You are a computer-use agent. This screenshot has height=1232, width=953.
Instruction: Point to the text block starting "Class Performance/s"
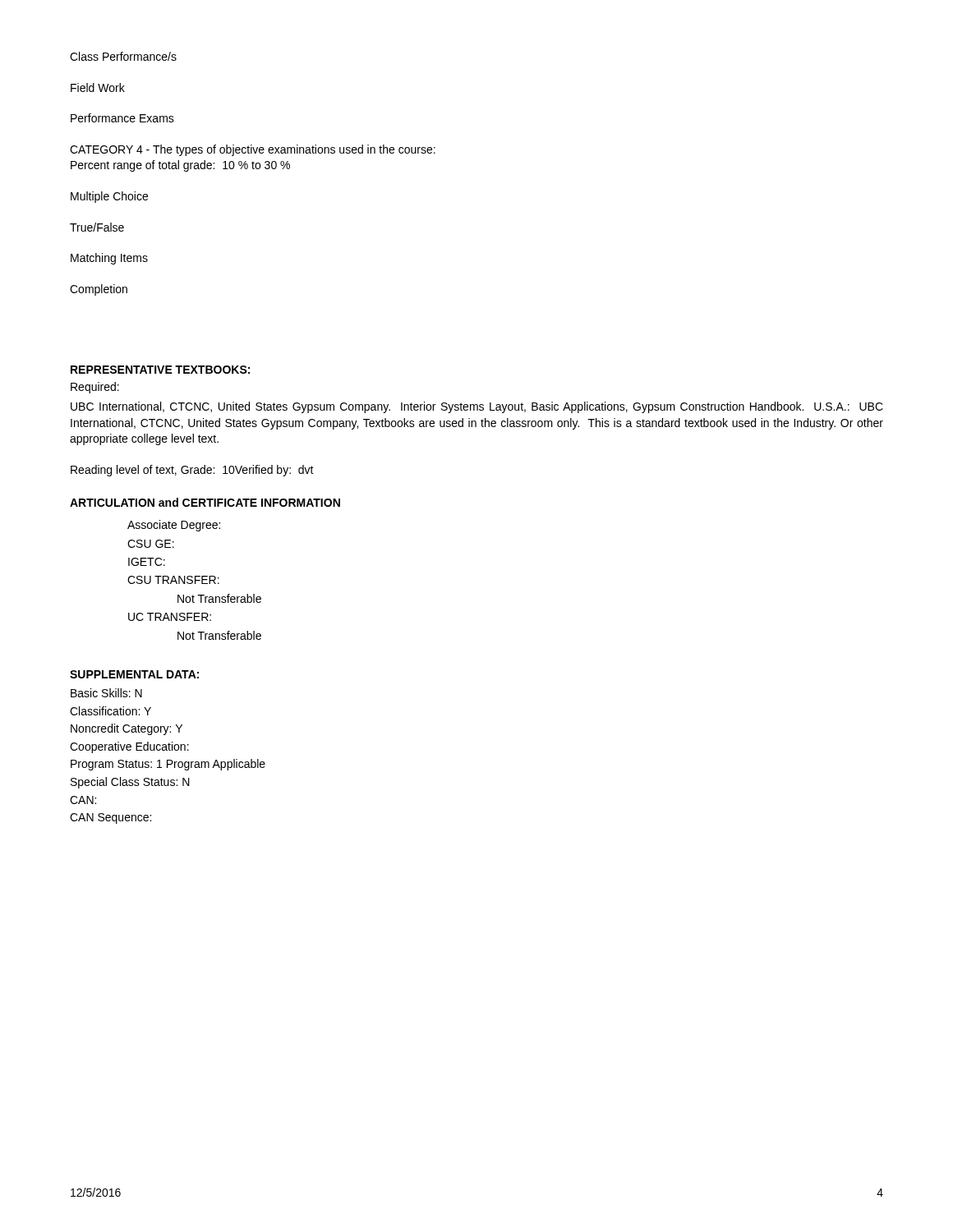[123, 57]
